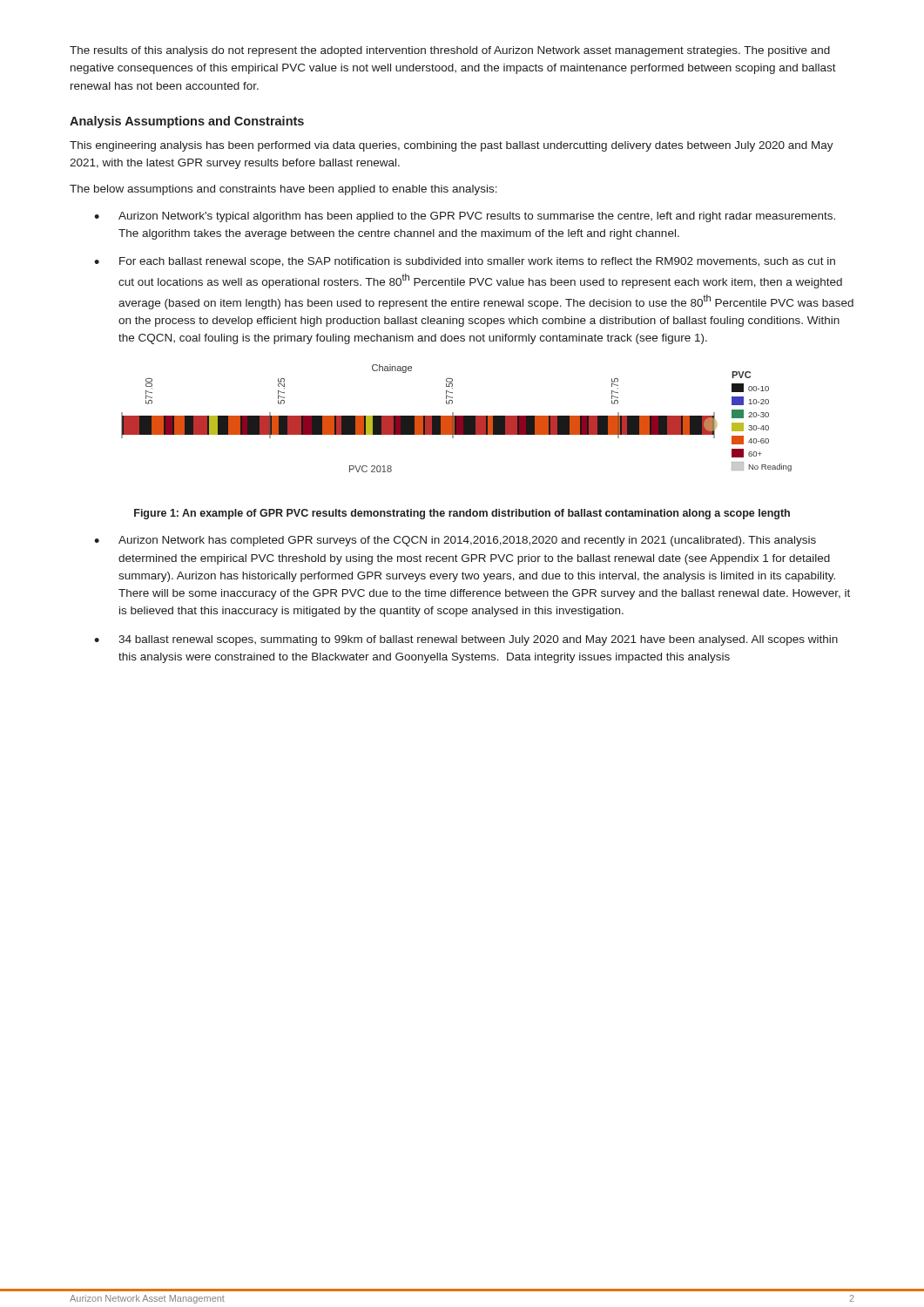The width and height of the screenshot is (924, 1307).
Task: Navigate to the block starting "Figure 1: An example"
Action: (x=462, y=513)
